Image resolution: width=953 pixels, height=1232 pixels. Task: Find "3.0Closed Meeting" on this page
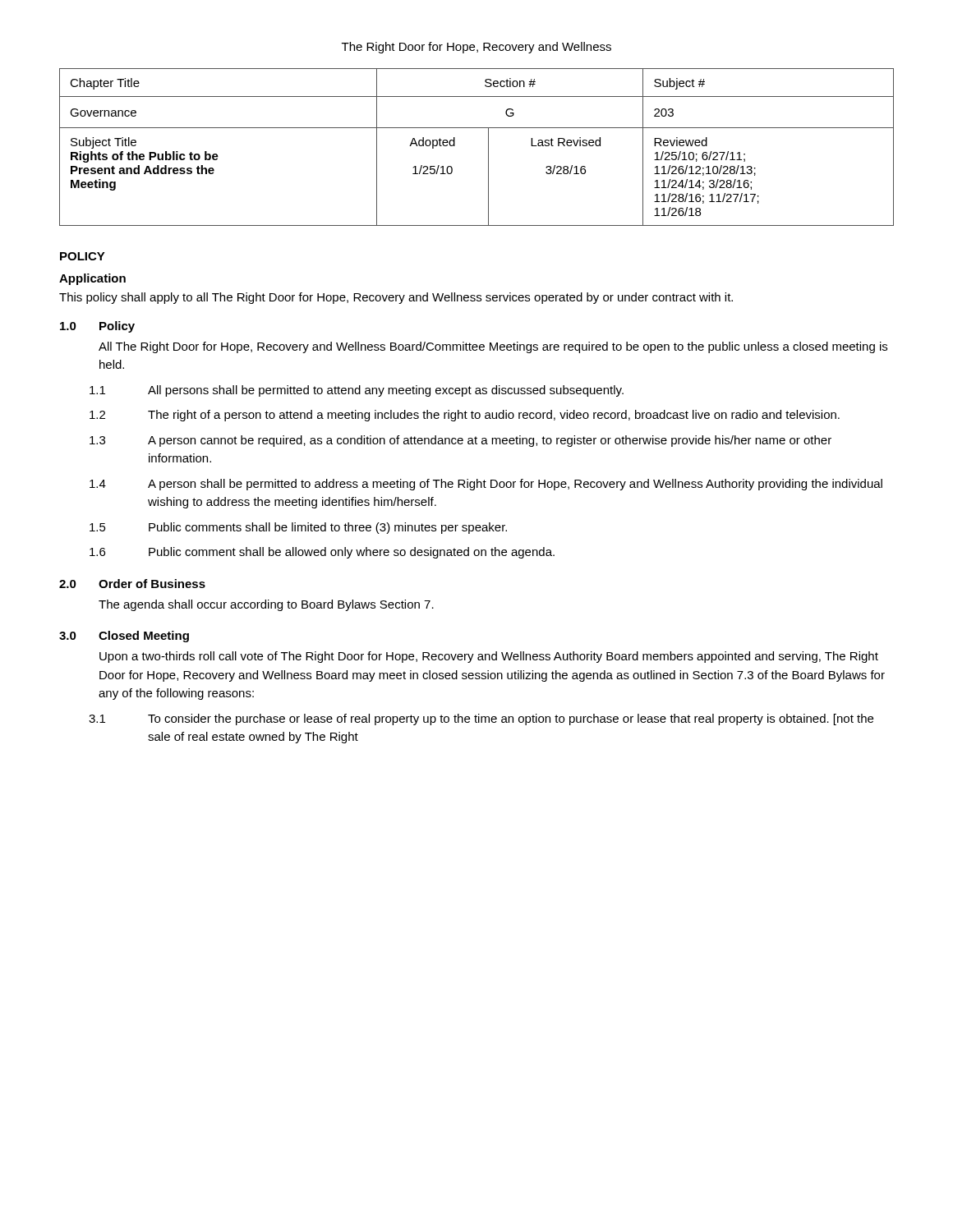click(x=124, y=635)
